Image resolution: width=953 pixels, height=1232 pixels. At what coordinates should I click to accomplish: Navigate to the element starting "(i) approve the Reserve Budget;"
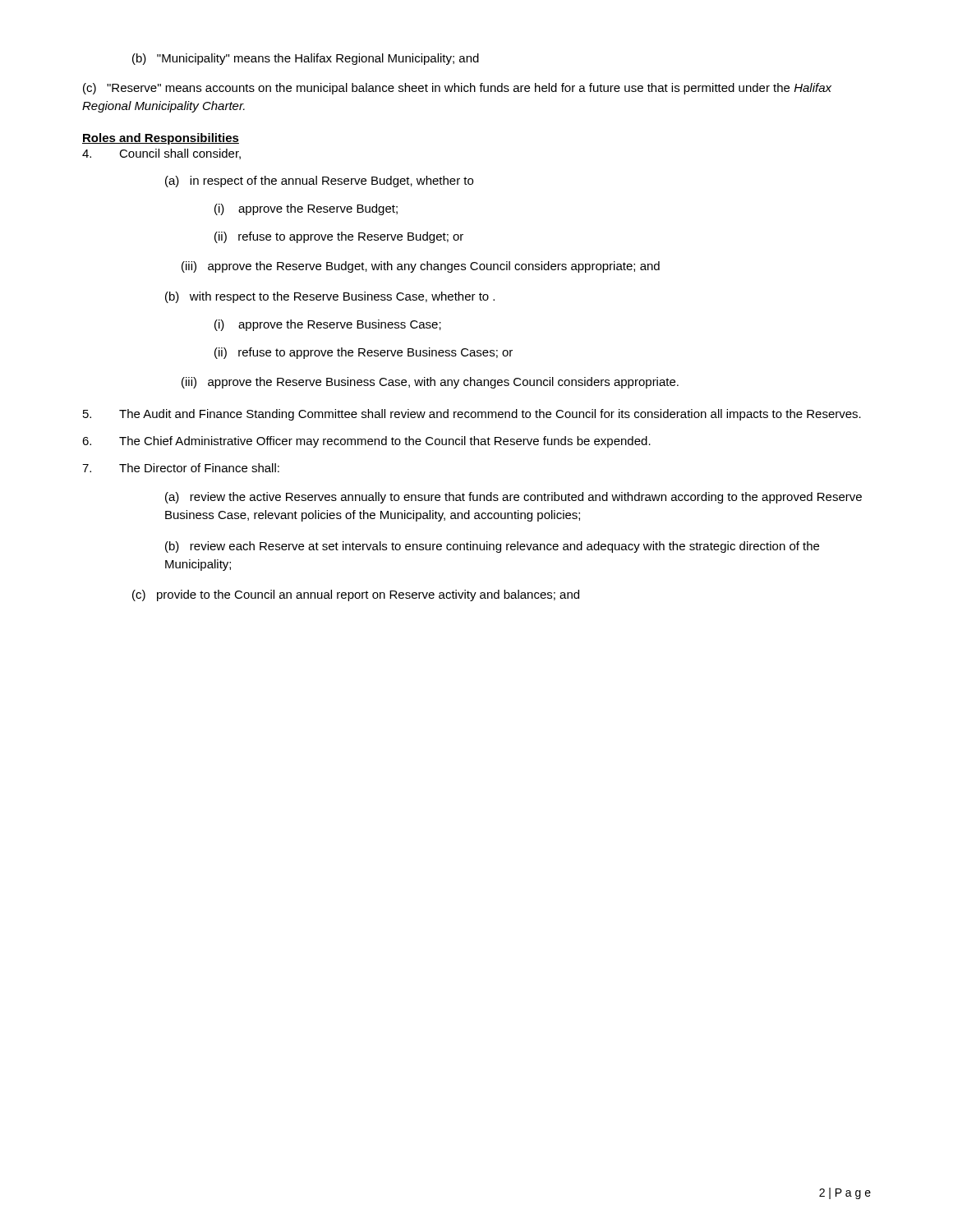click(306, 209)
